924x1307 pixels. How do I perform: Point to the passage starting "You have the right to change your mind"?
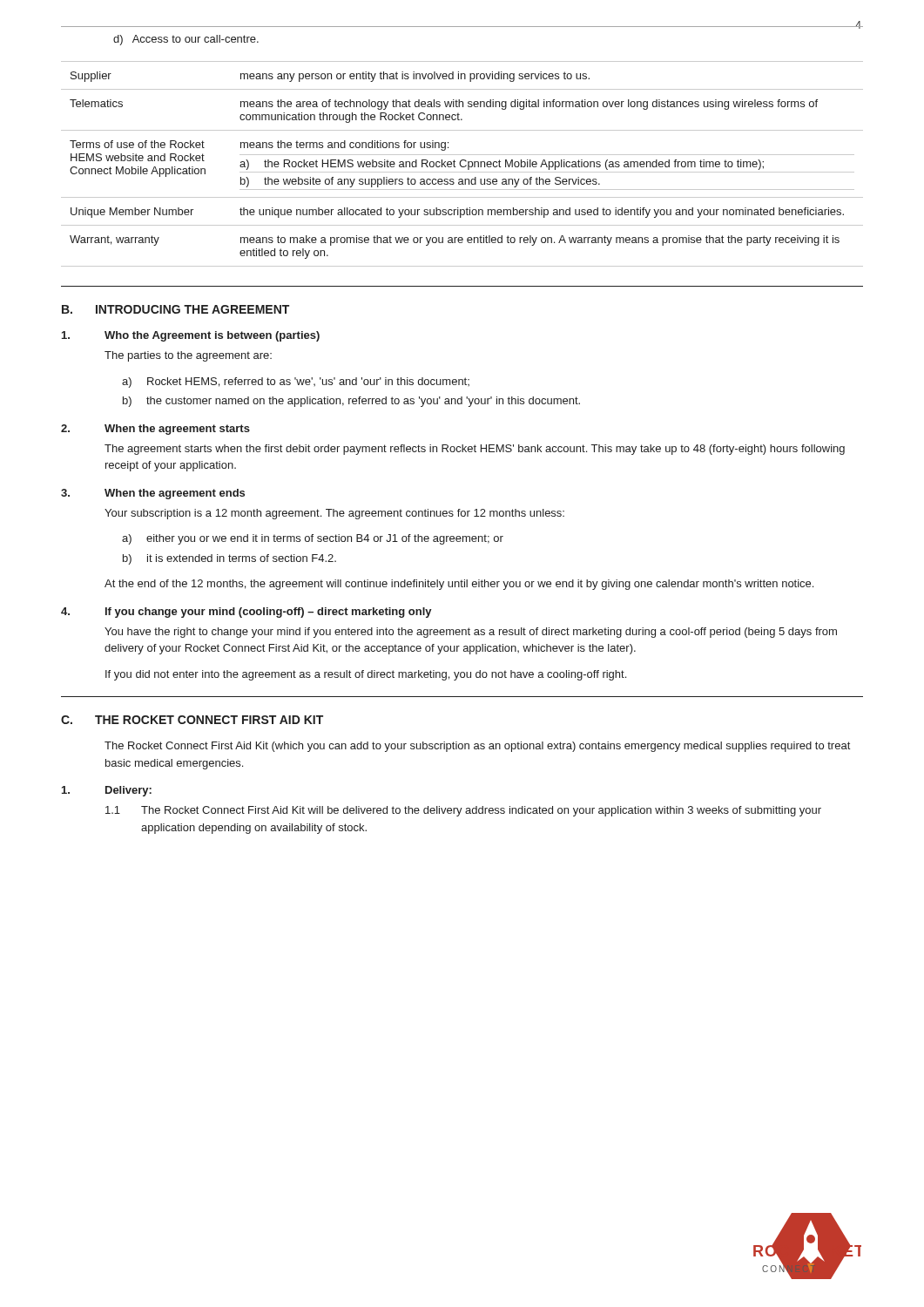coord(471,639)
